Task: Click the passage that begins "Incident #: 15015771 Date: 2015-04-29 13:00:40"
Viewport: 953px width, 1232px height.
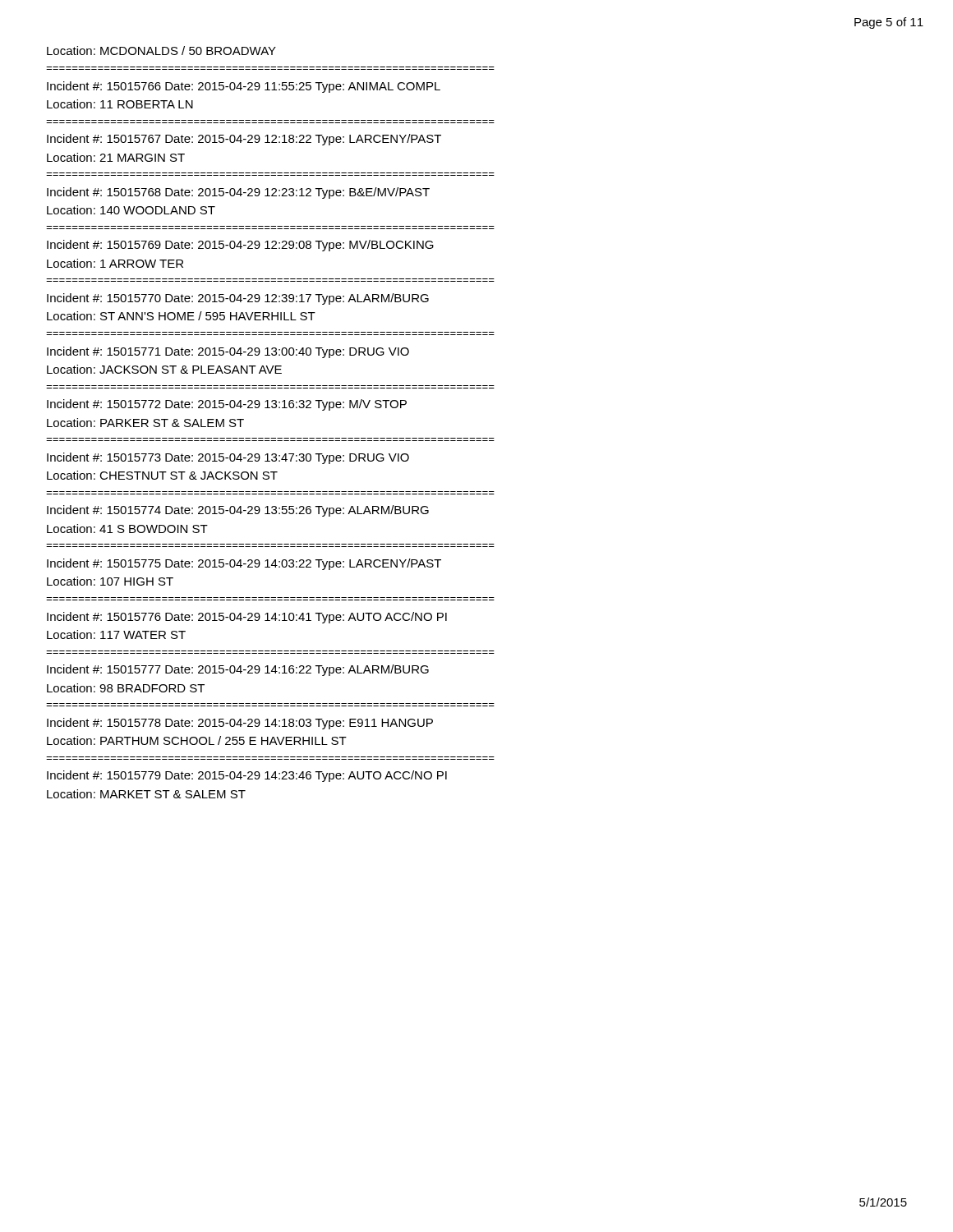Action: coord(228,352)
